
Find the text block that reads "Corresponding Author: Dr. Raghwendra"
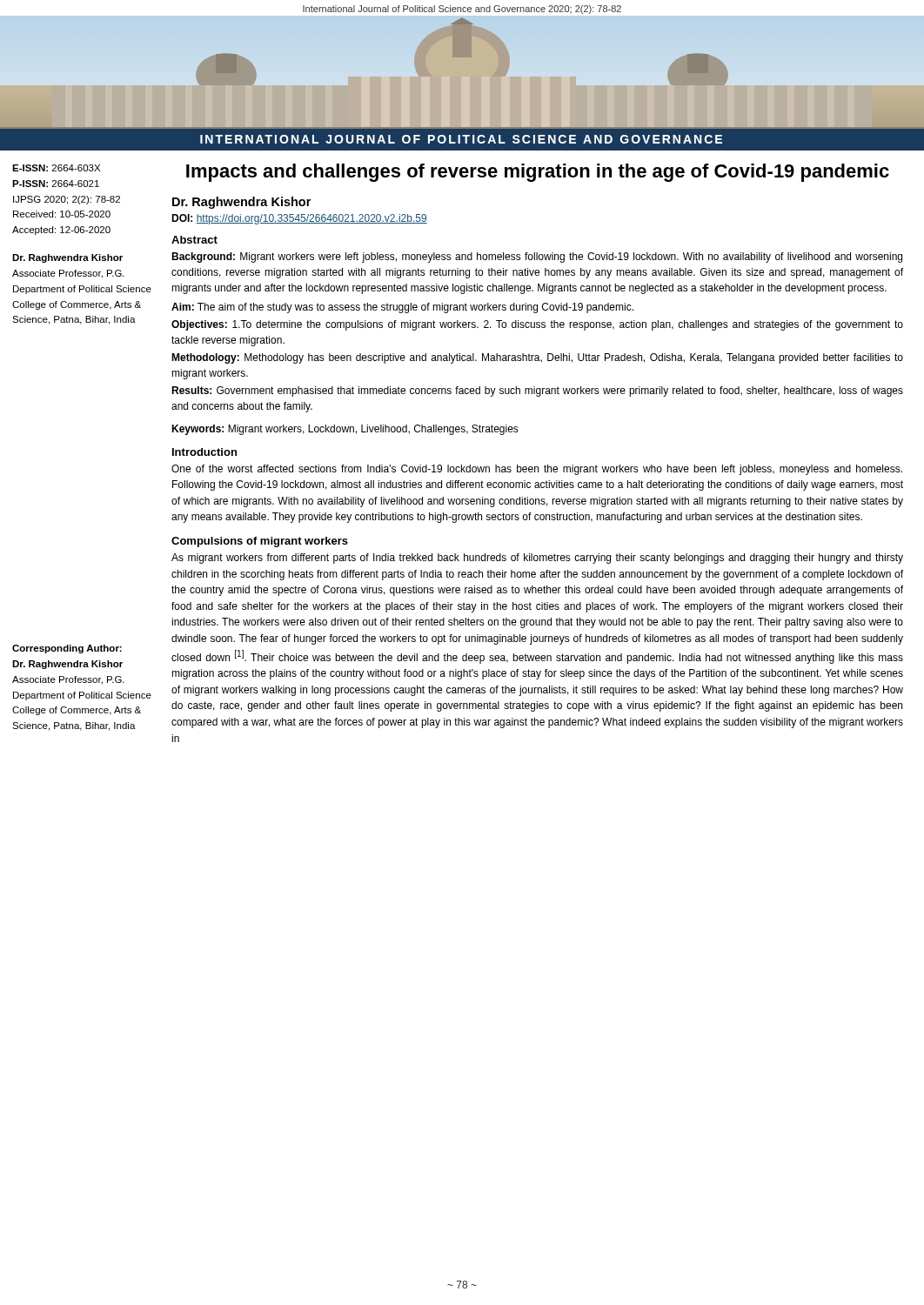82,687
